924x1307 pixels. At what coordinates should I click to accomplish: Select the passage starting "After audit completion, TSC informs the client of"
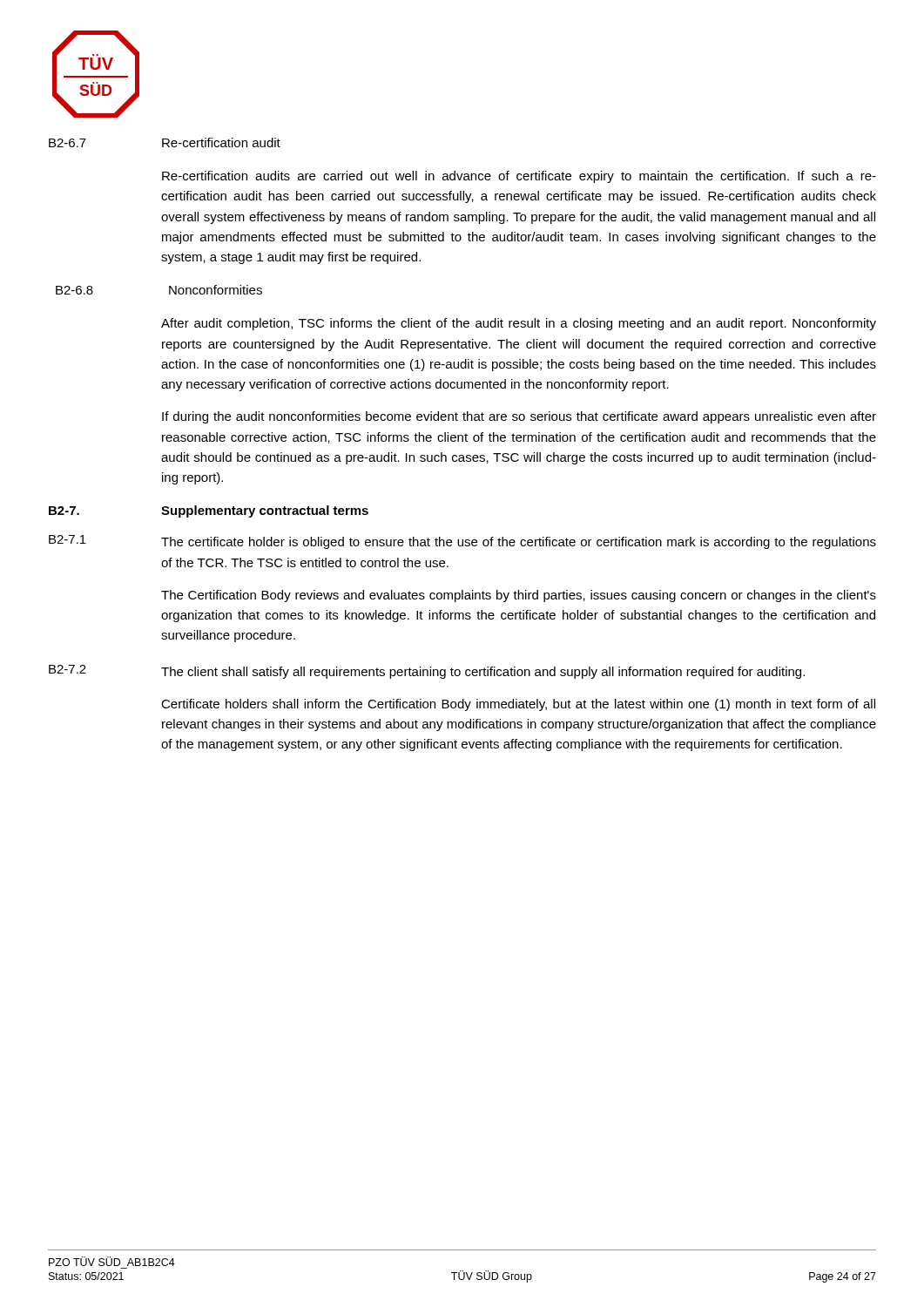(x=519, y=324)
